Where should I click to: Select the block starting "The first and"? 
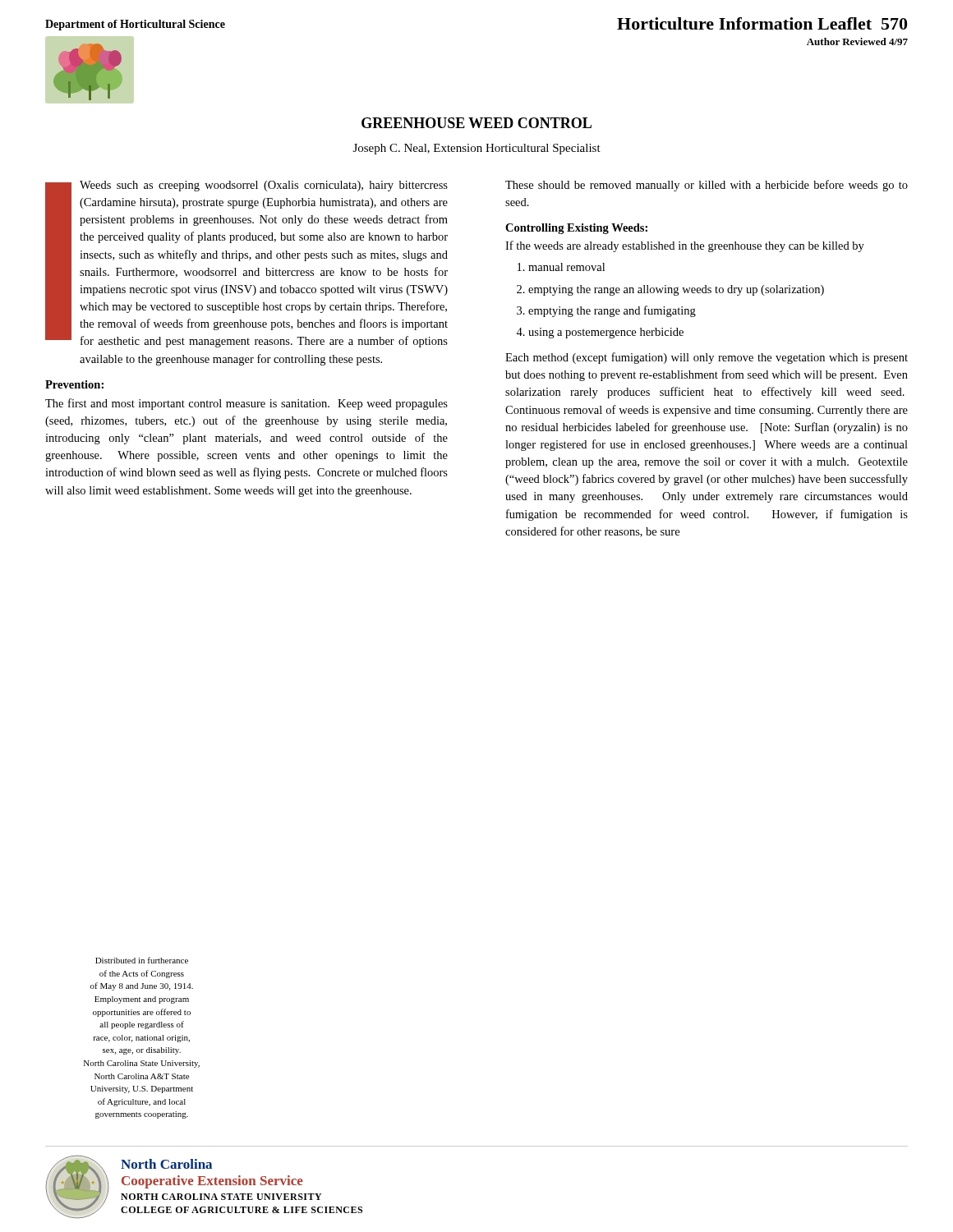click(246, 446)
